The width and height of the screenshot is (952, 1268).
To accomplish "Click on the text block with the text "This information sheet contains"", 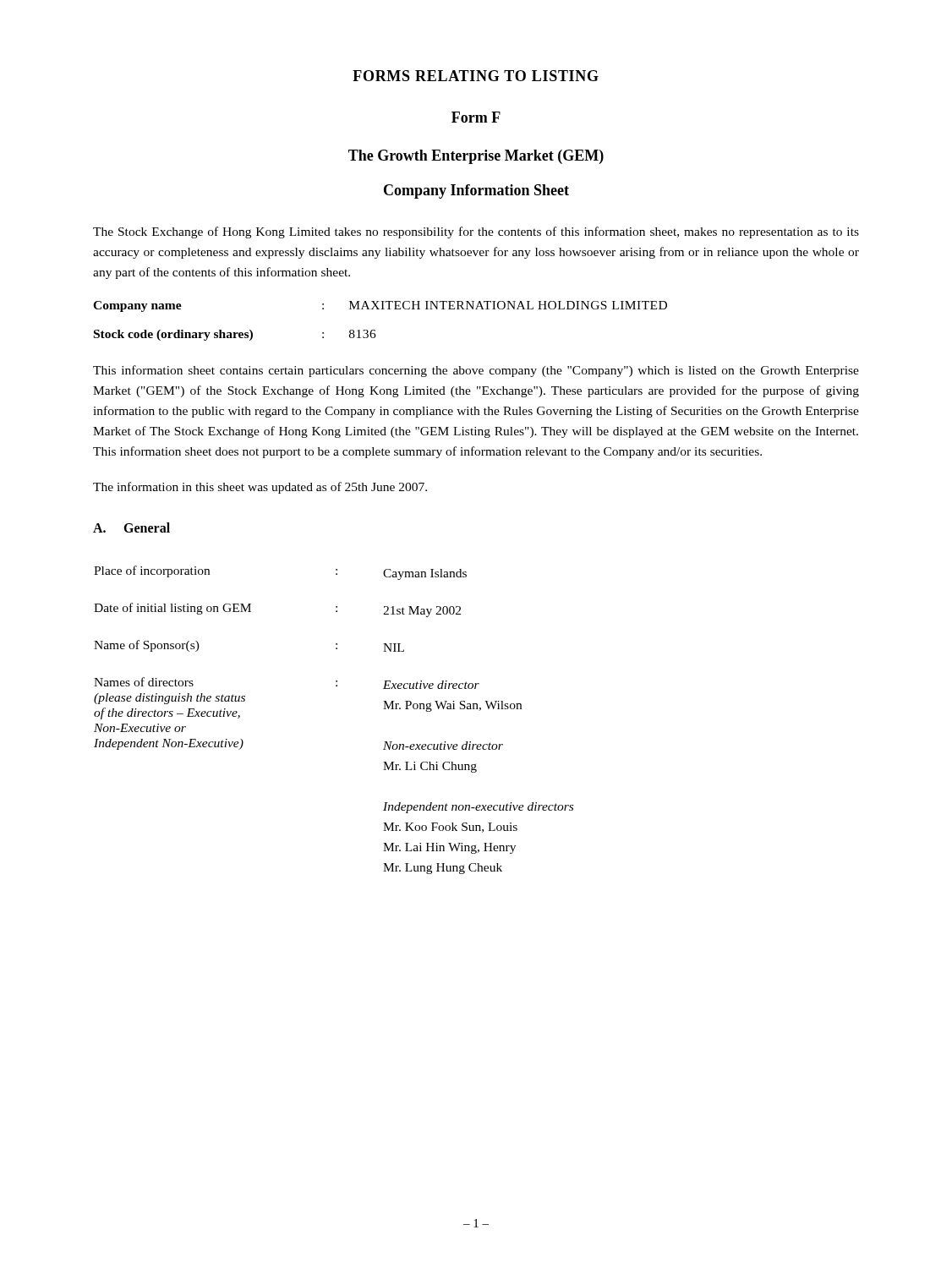I will [x=476, y=410].
